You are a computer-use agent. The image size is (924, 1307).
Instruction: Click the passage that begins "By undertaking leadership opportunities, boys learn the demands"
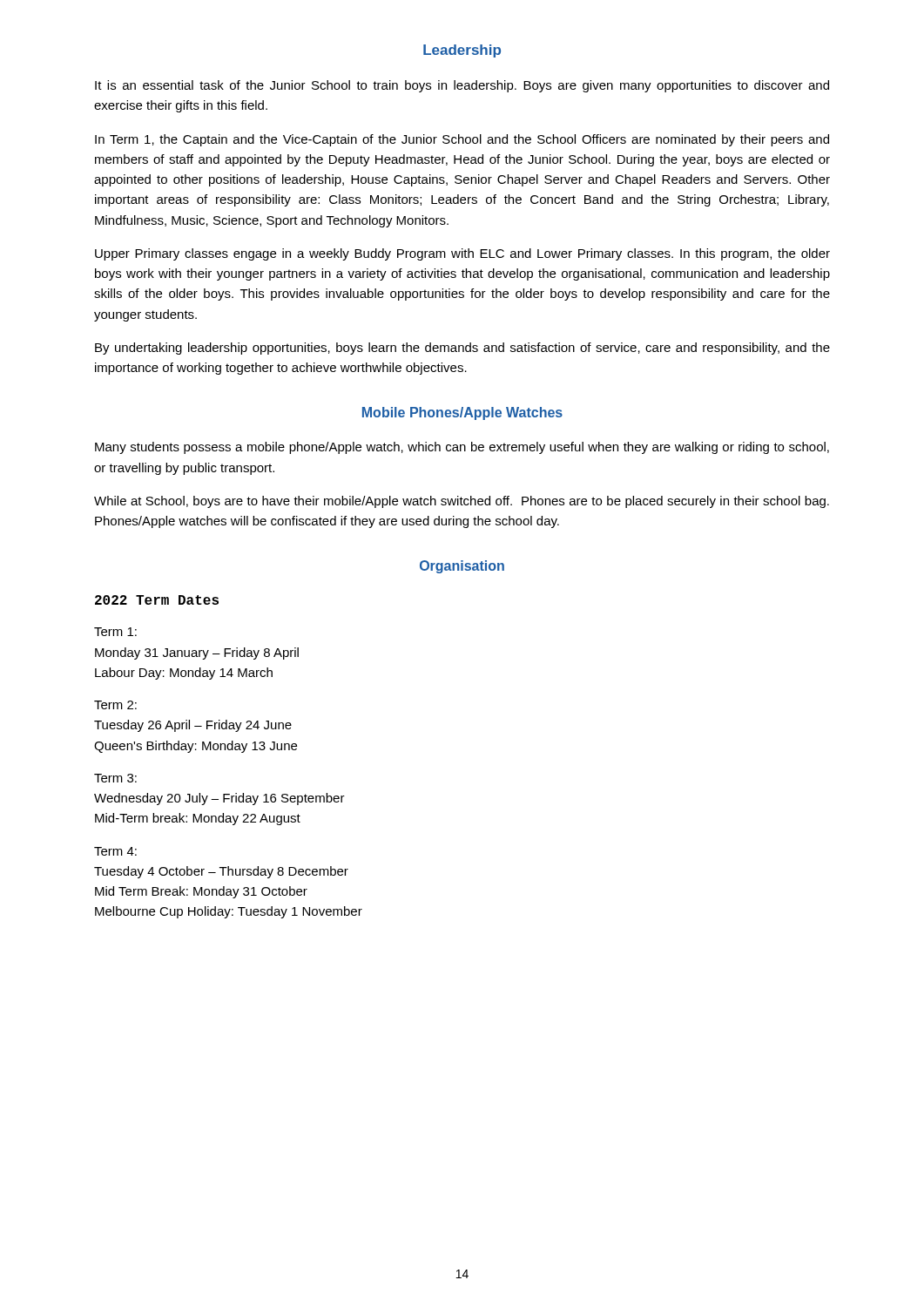(462, 357)
